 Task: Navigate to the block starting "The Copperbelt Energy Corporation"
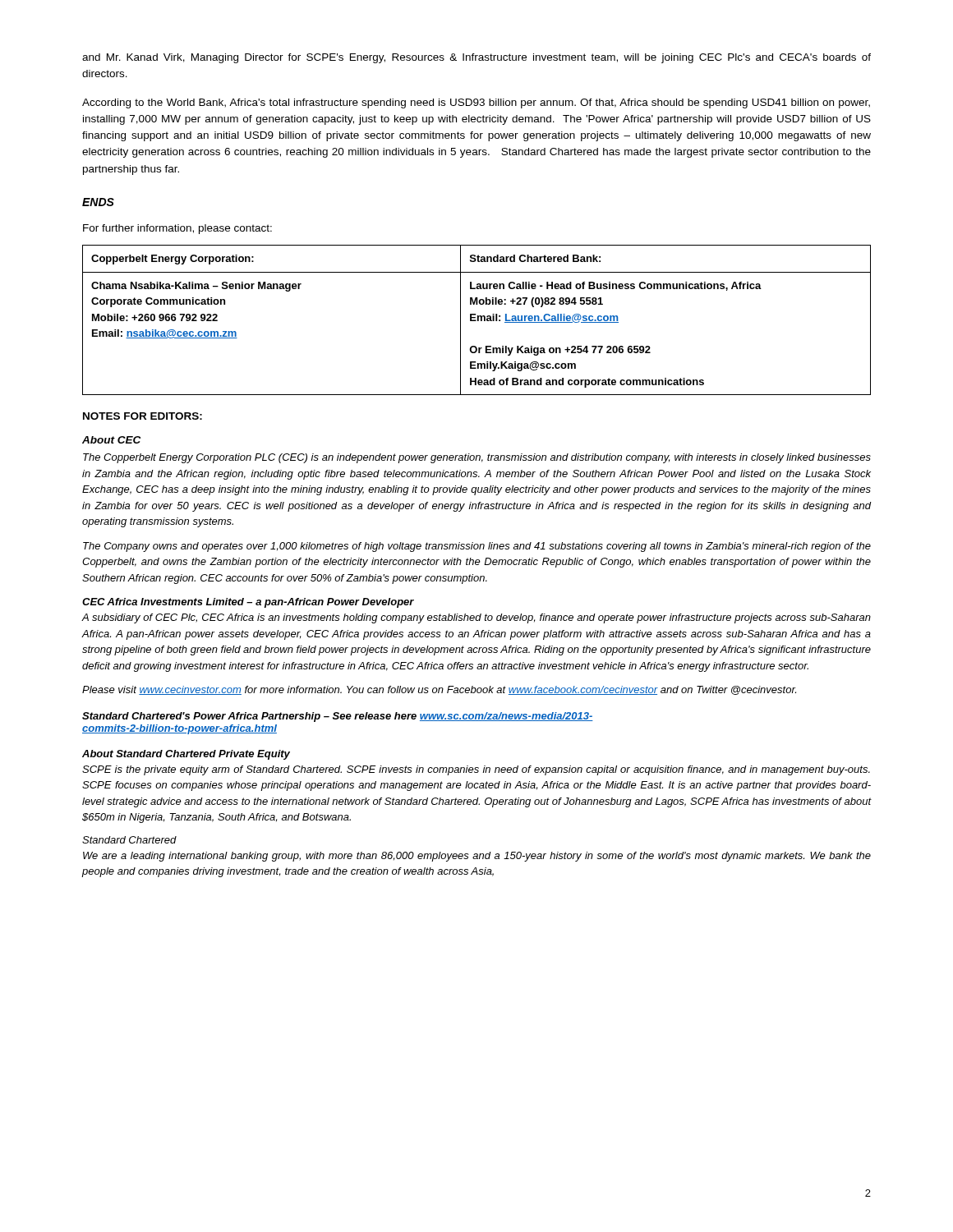476,489
